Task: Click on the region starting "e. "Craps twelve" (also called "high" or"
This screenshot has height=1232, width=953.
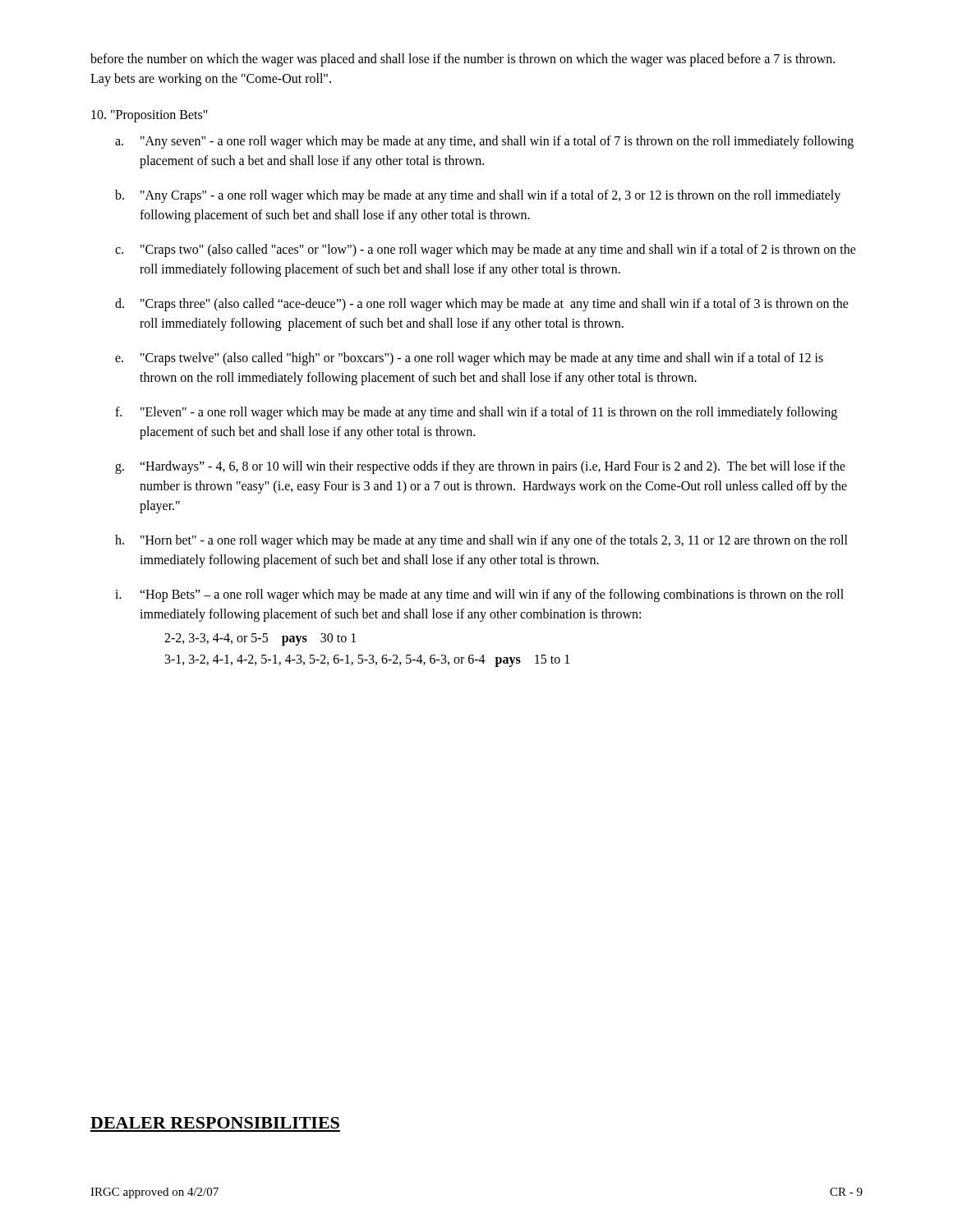Action: point(489,368)
